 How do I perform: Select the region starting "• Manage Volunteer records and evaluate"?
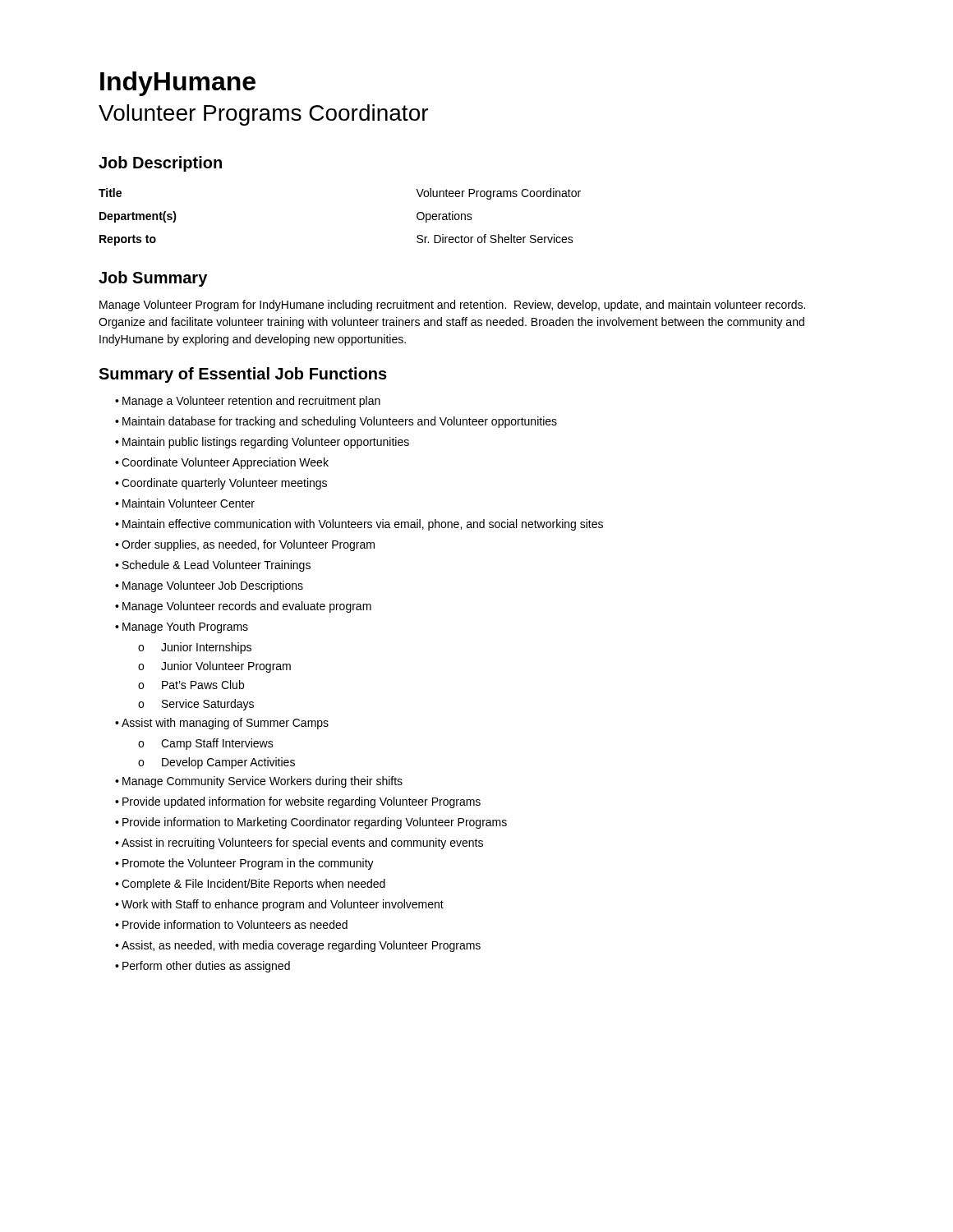pos(235,606)
